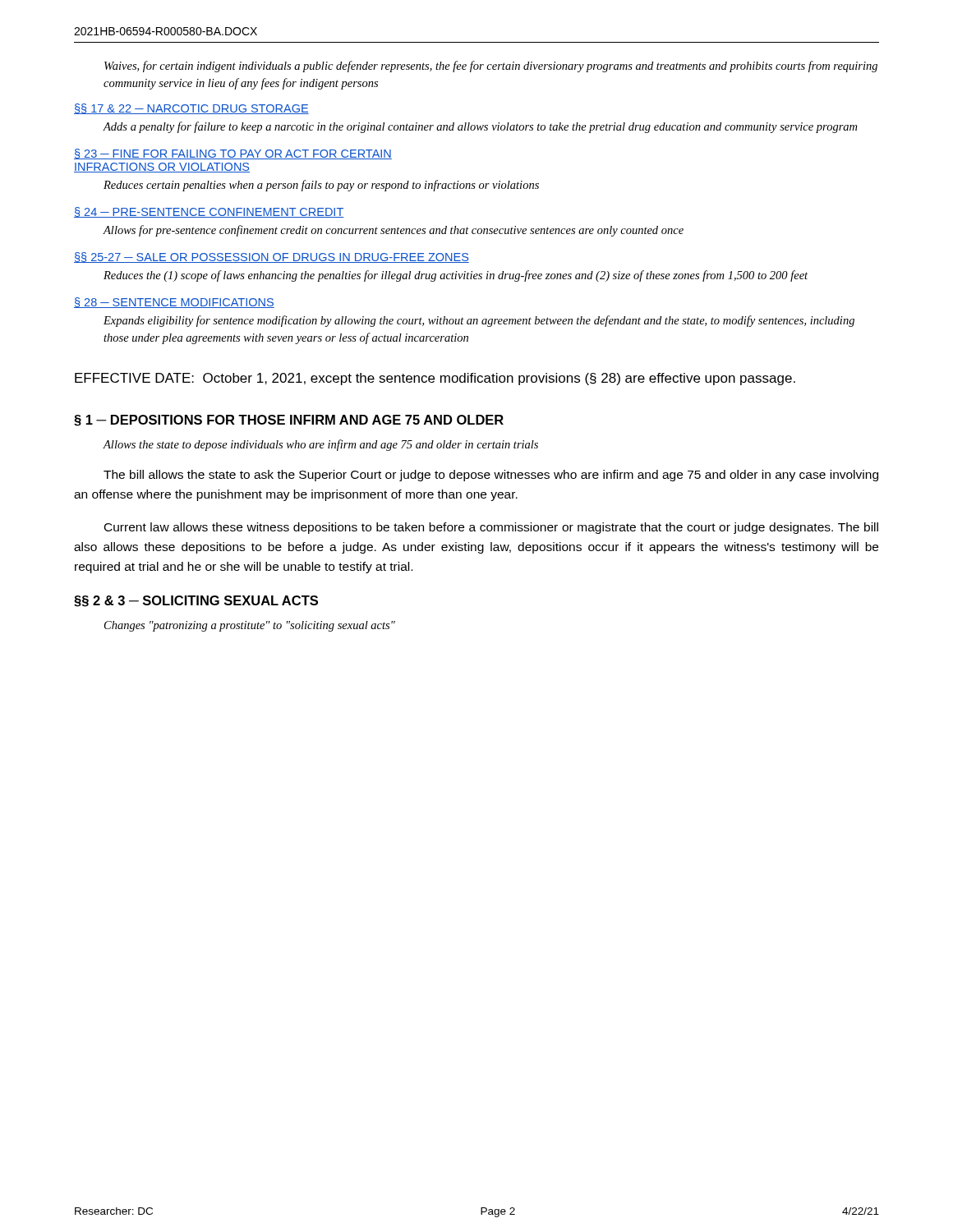Viewport: 953px width, 1232px height.
Task: Select the passage starting "§ 23 ─ FINE FOR FAILING"
Action: 233,154
